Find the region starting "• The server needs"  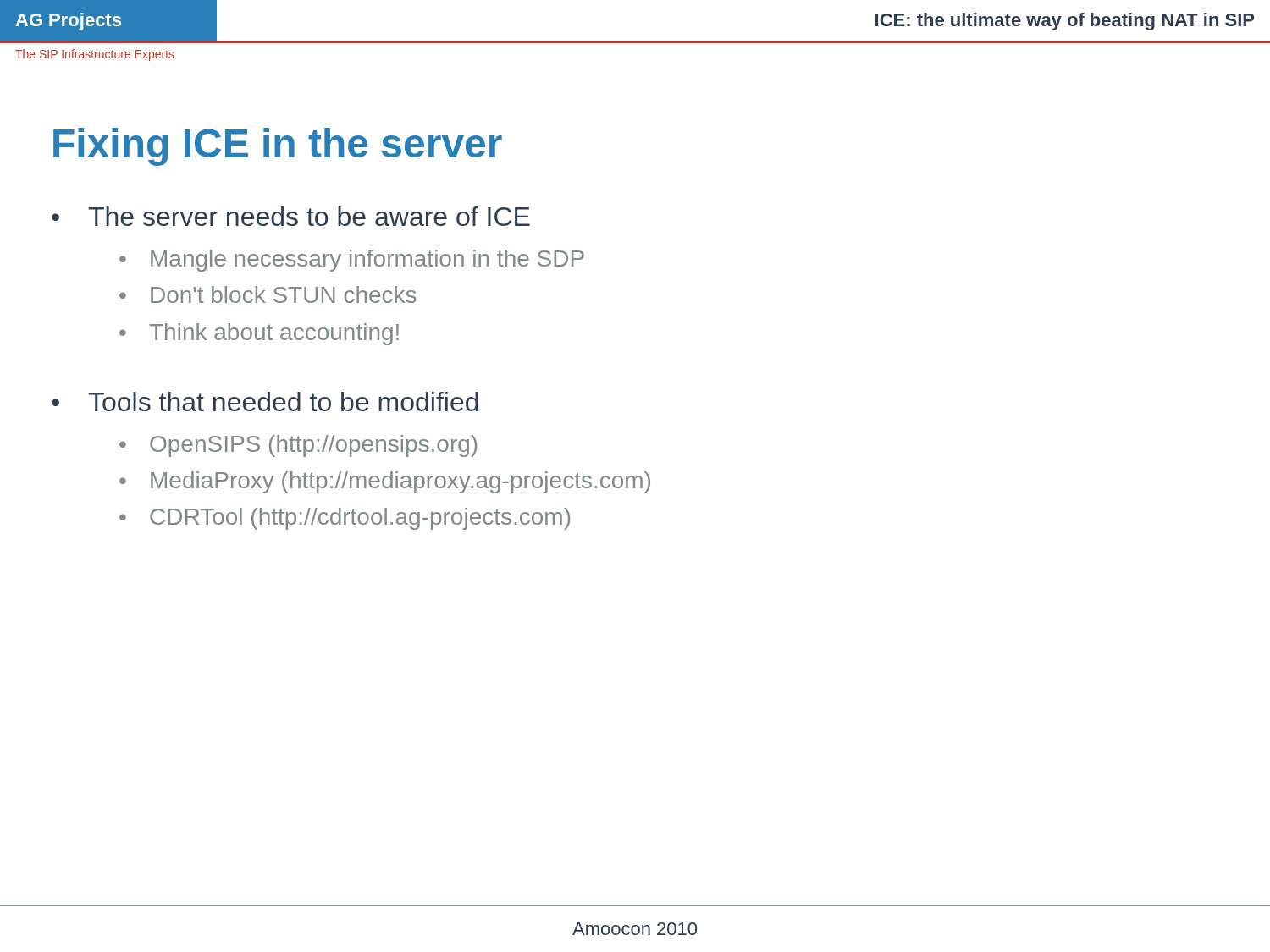pos(291,217)
